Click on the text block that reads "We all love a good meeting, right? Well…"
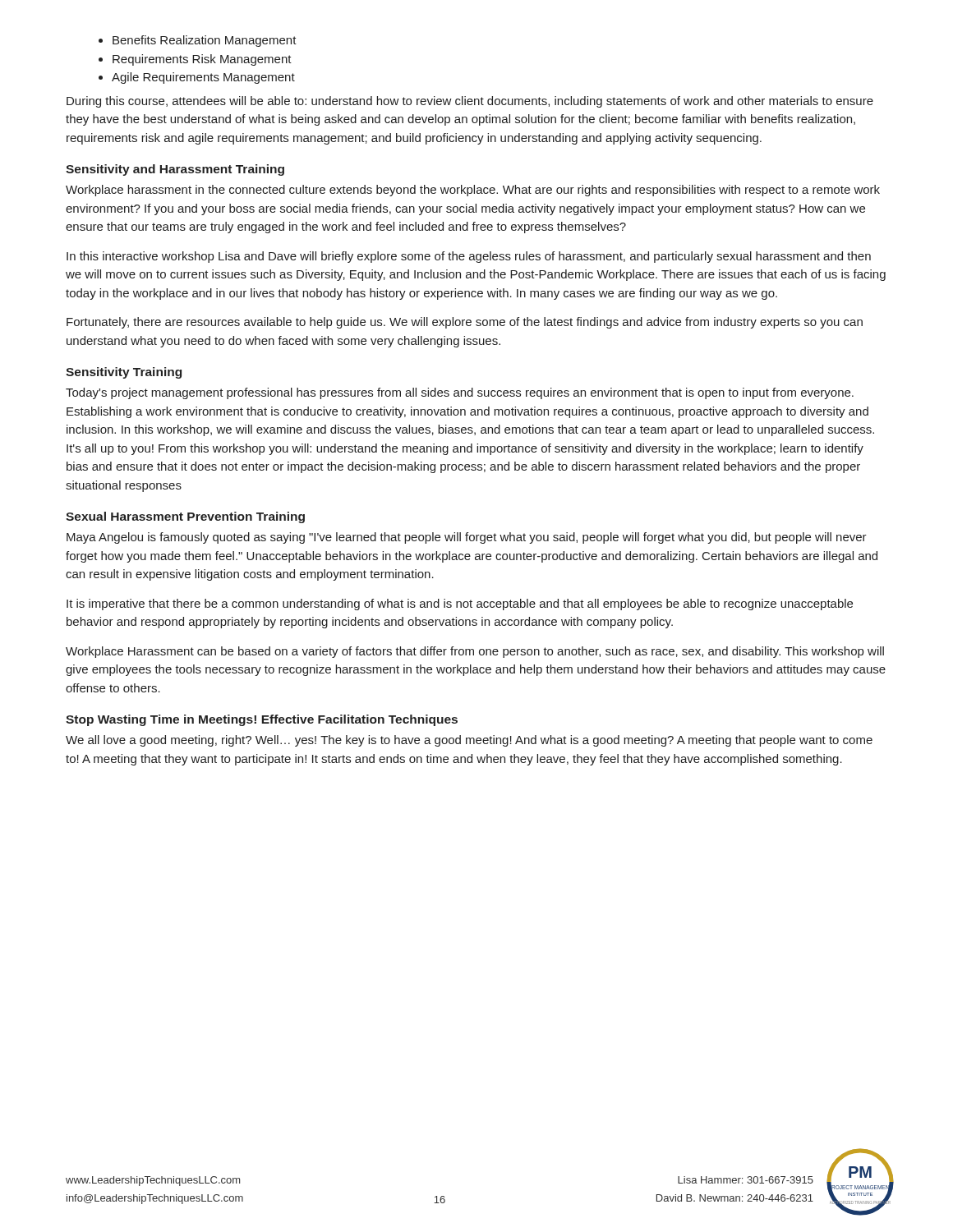This screenshot has height=1232, width=953. tap(469, 749)
